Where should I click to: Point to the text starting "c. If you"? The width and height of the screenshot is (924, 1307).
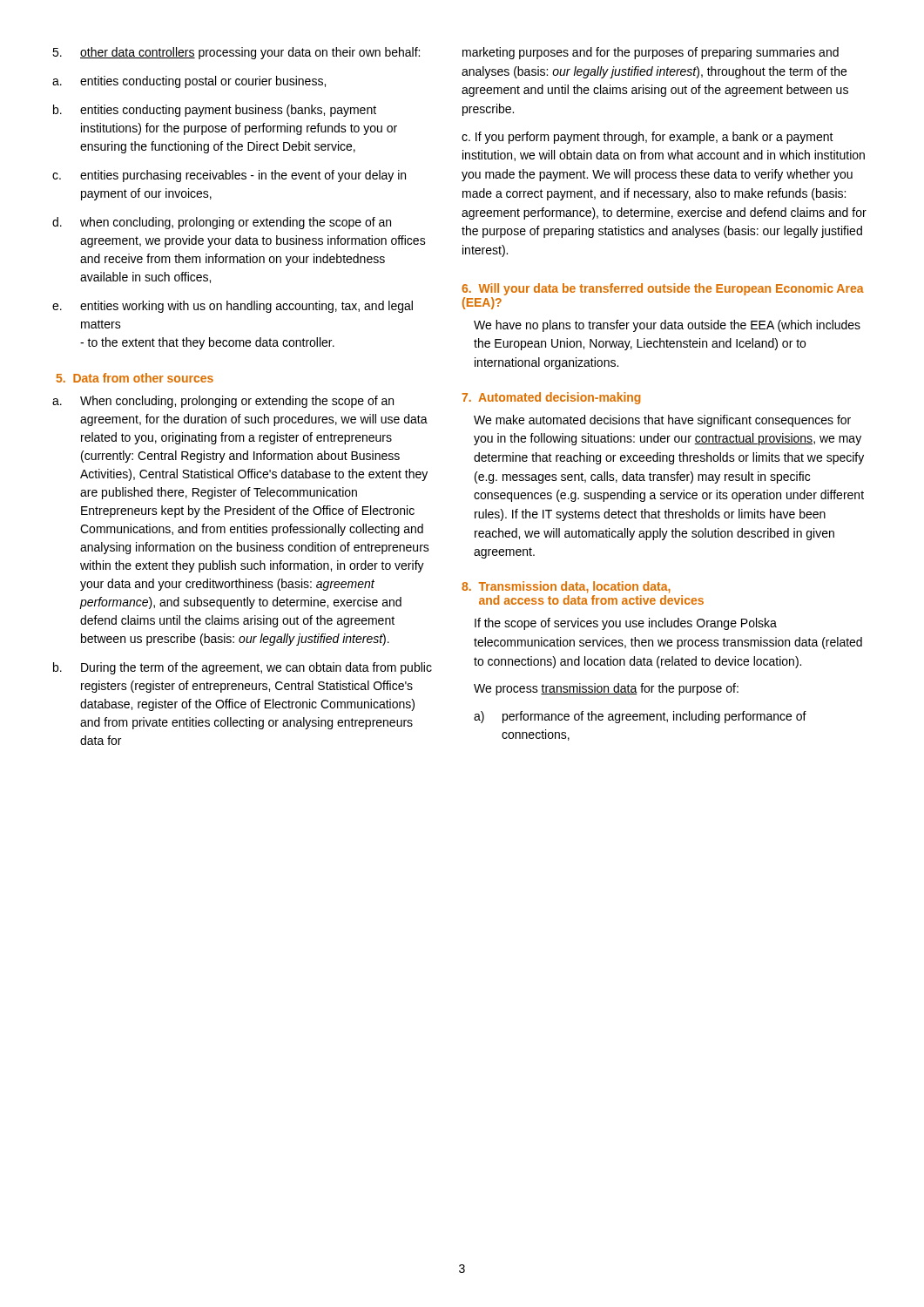point(664,193)
